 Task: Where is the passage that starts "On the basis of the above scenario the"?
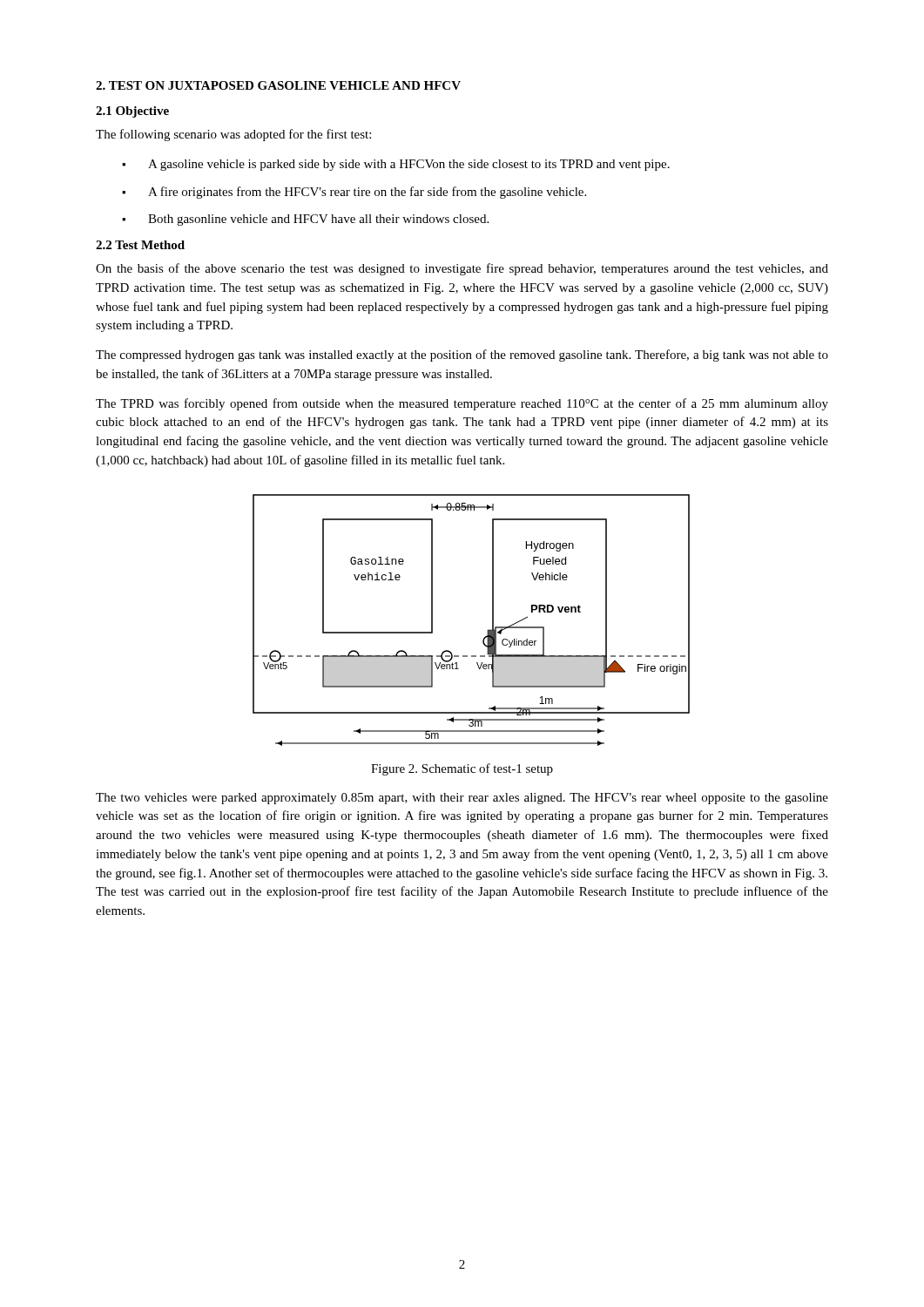[x=462, y=297]
